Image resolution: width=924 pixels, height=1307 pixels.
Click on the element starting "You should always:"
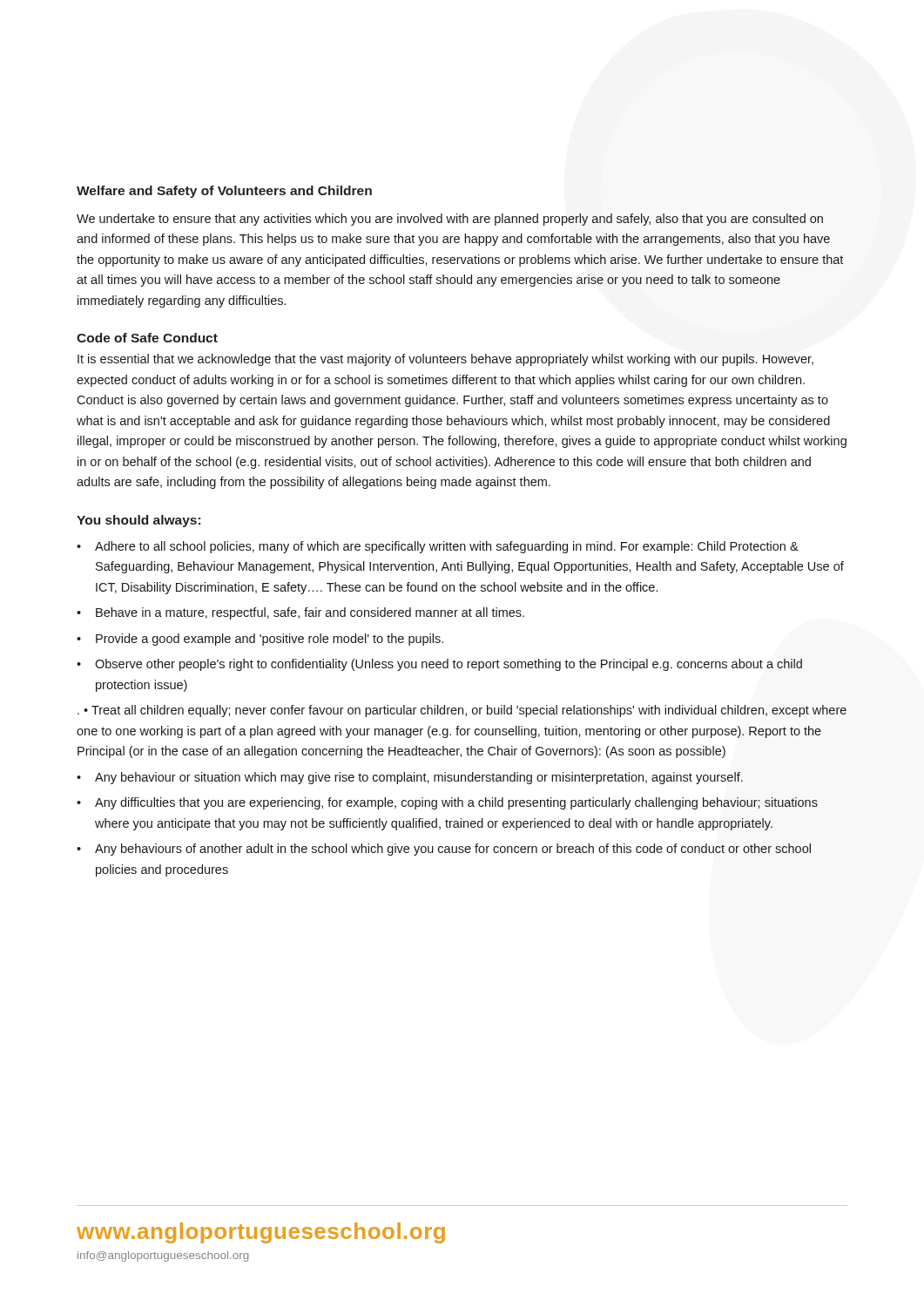click(x=139, y=520)
